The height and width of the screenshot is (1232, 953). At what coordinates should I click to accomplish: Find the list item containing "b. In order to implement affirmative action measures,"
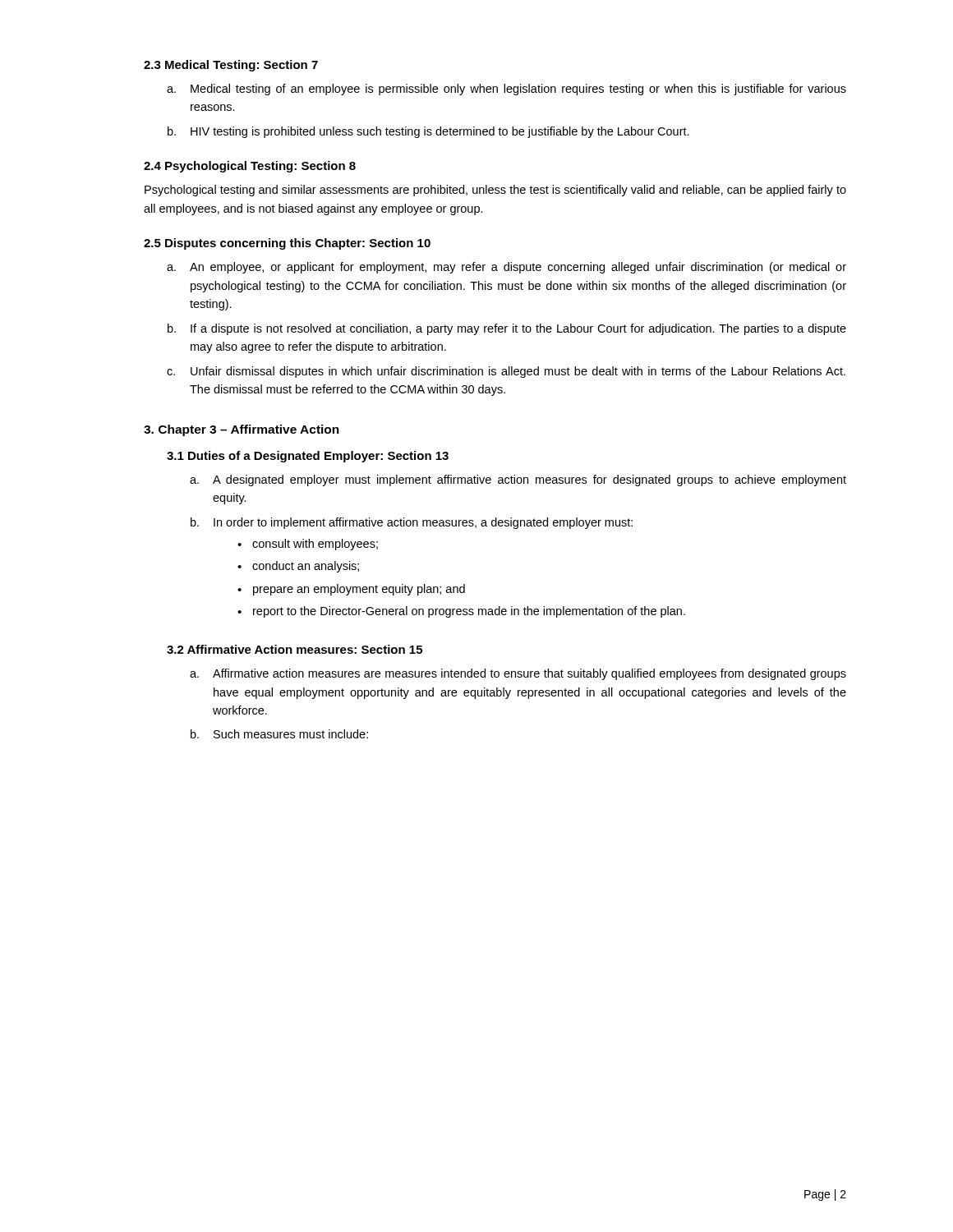pos(412,523)
